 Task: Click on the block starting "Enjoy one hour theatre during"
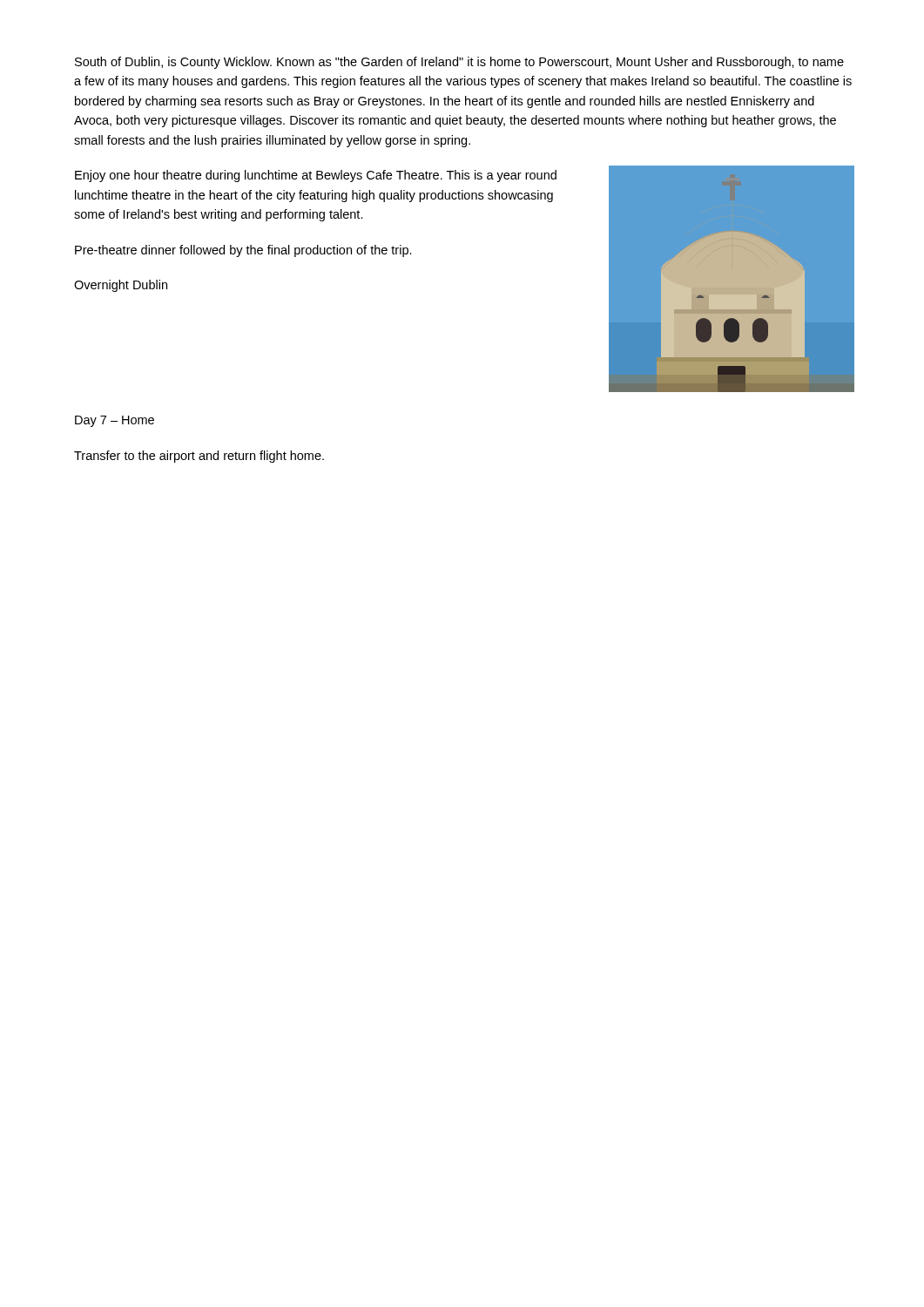point(316,195)
